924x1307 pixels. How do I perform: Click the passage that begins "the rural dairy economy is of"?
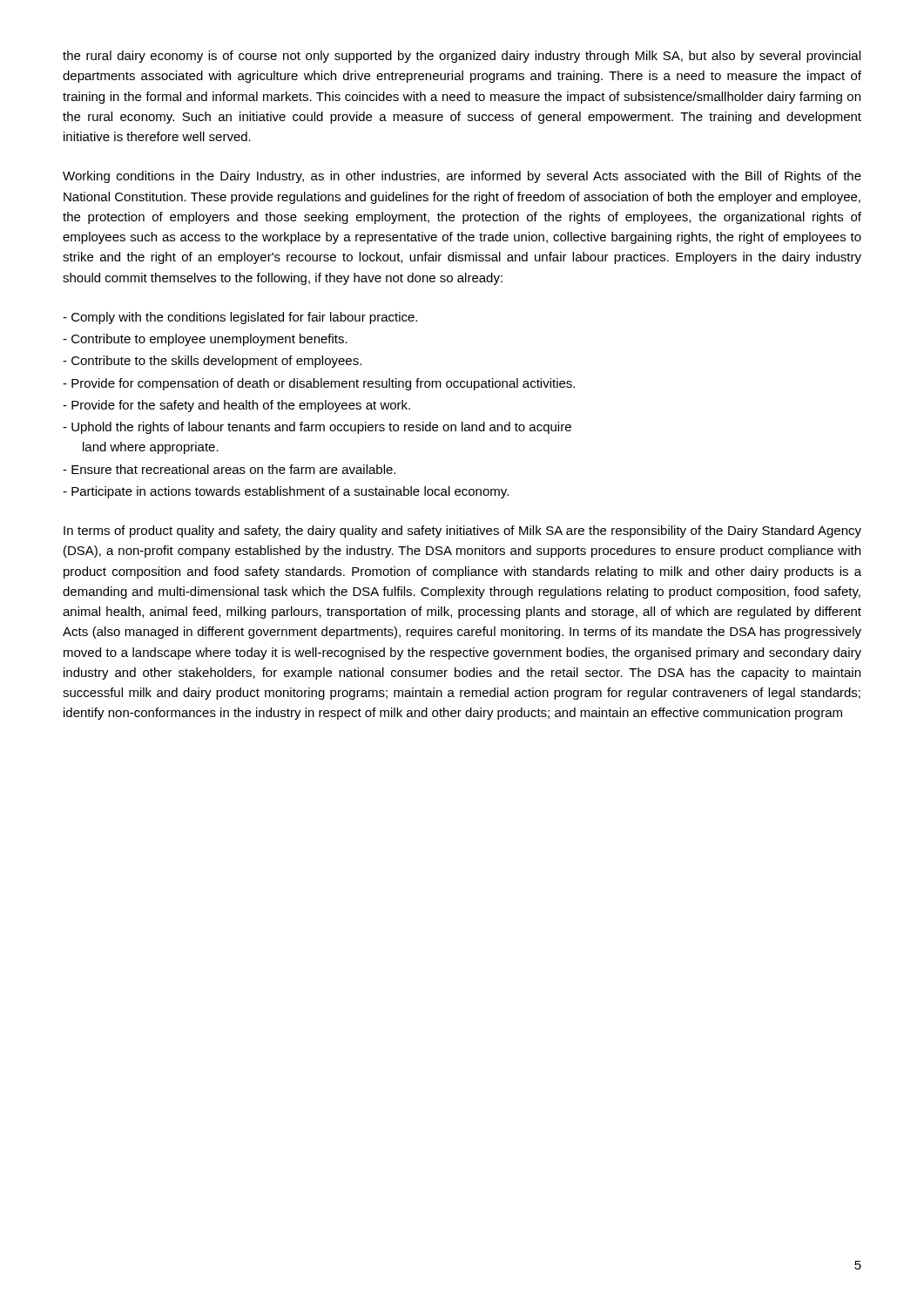click(x=462, y=96)
